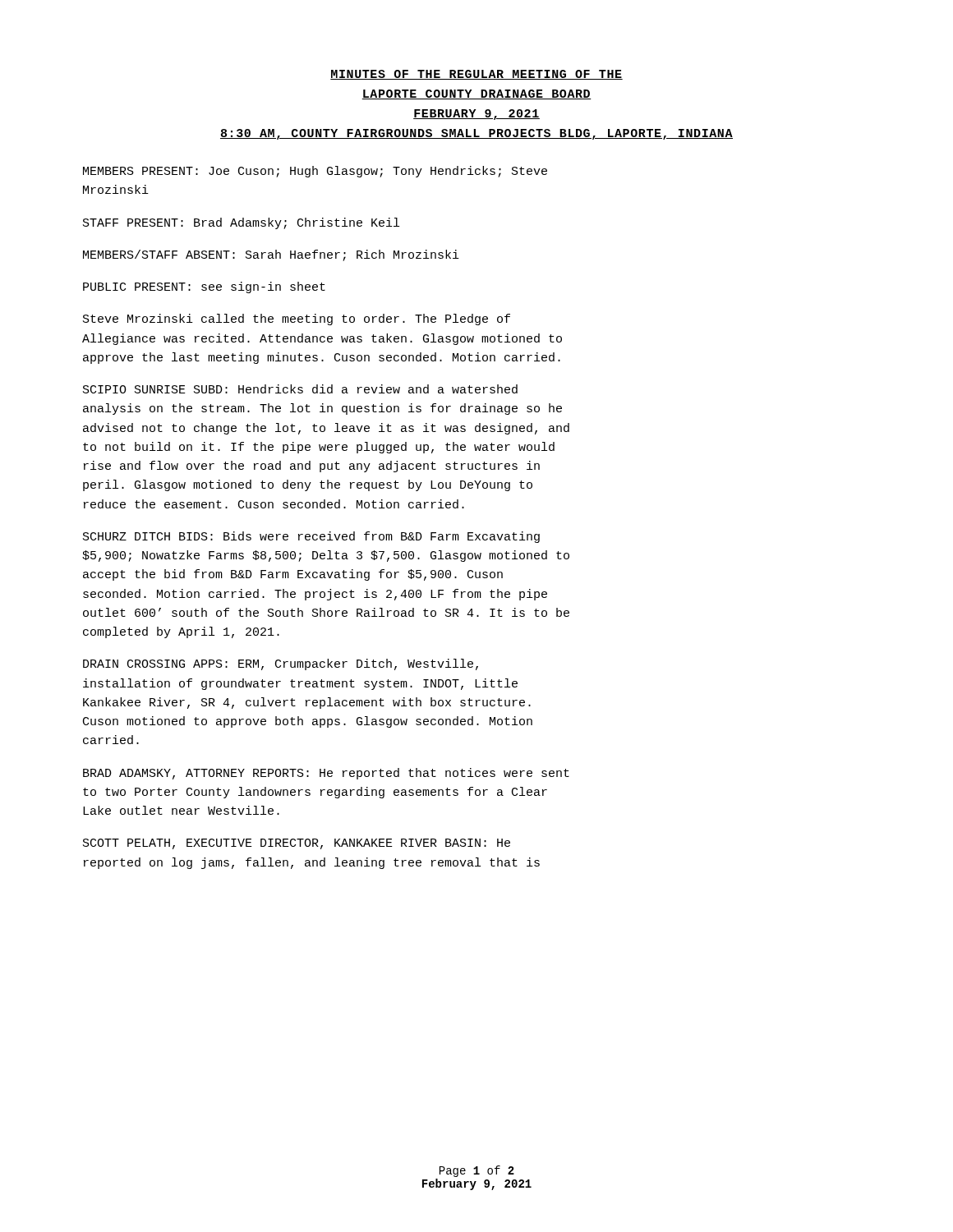The image size is (953, 1232).
Task: Select the region starting "BRAD ADAMSKY, ATTORNEY REPORTS: He"
Action: pyautogui.click(x=326, y=793)
